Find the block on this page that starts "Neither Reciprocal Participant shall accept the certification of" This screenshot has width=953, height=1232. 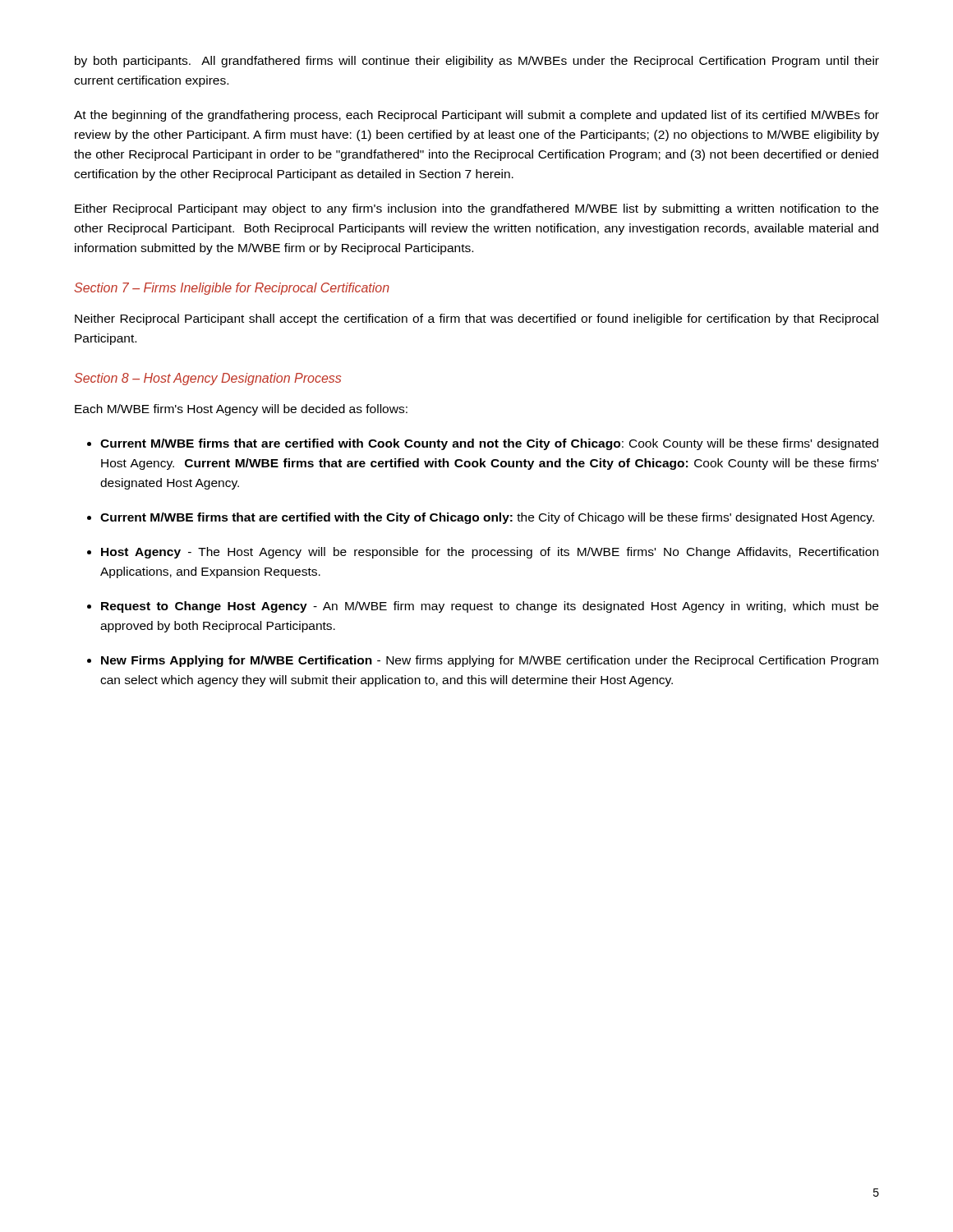[x=476, y=328]
